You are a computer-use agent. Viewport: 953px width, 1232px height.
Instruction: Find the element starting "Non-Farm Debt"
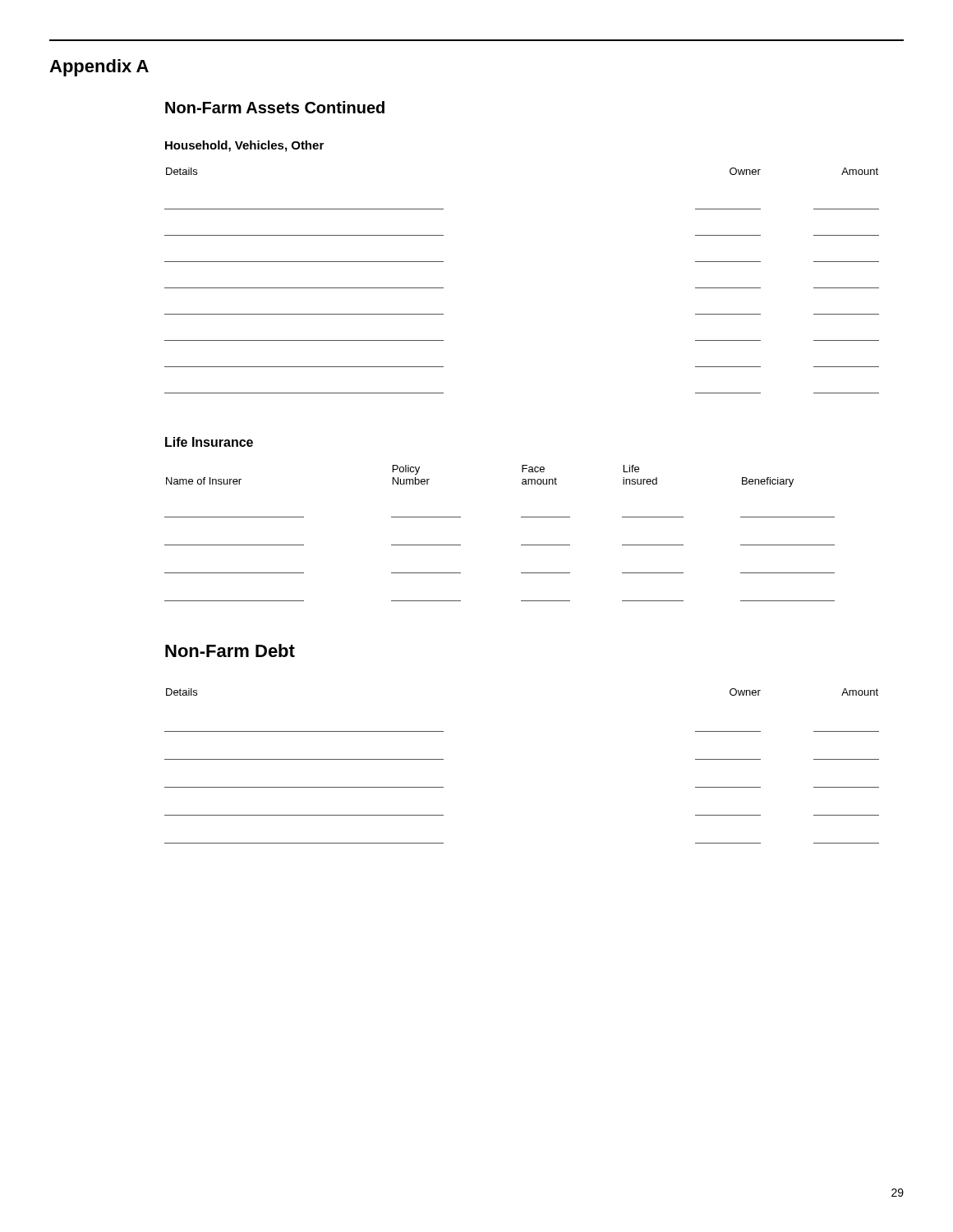pyautogui.click(x=230, y=651)
